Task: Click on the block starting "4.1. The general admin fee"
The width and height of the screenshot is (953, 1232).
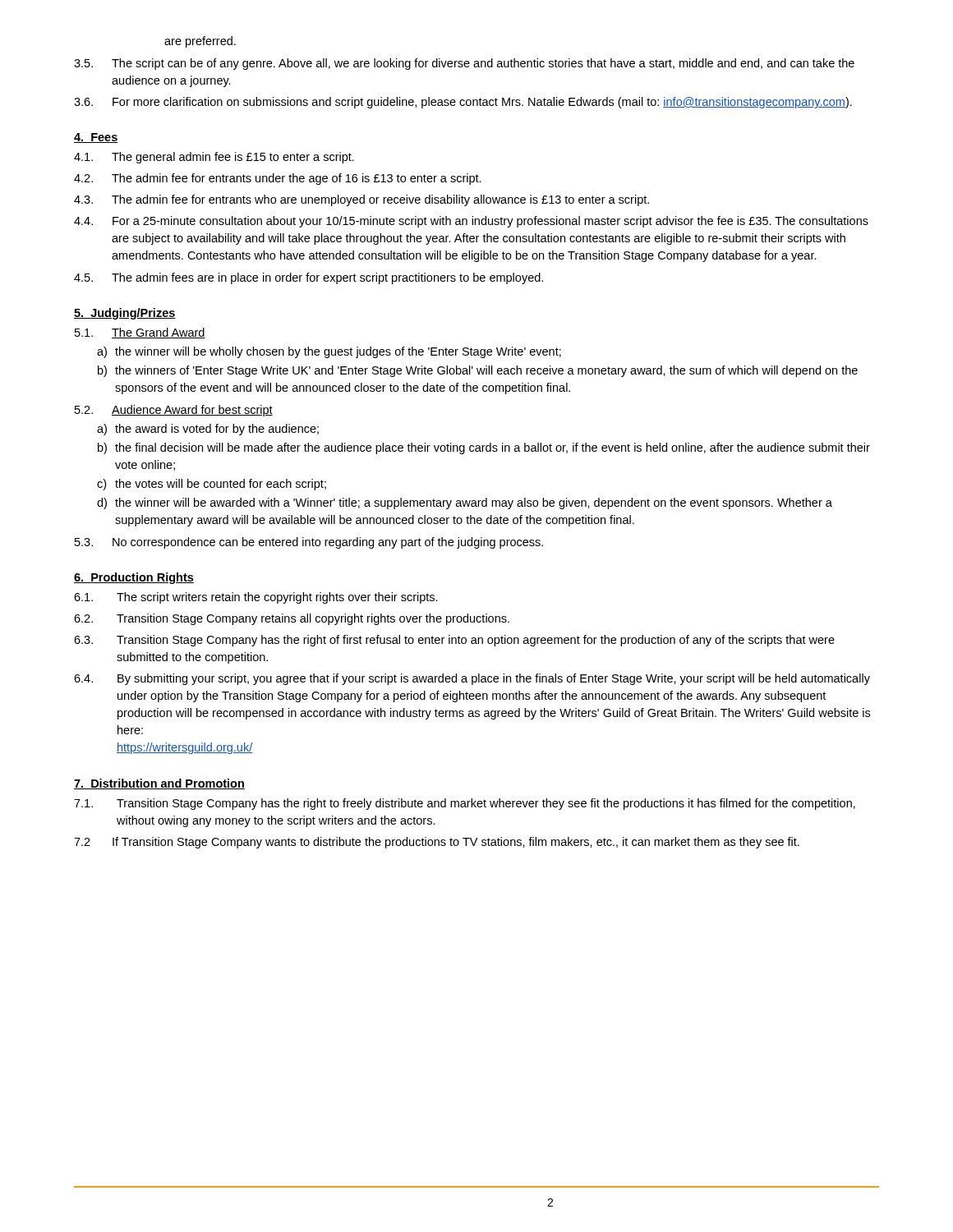Action: [x=214, y=158]
